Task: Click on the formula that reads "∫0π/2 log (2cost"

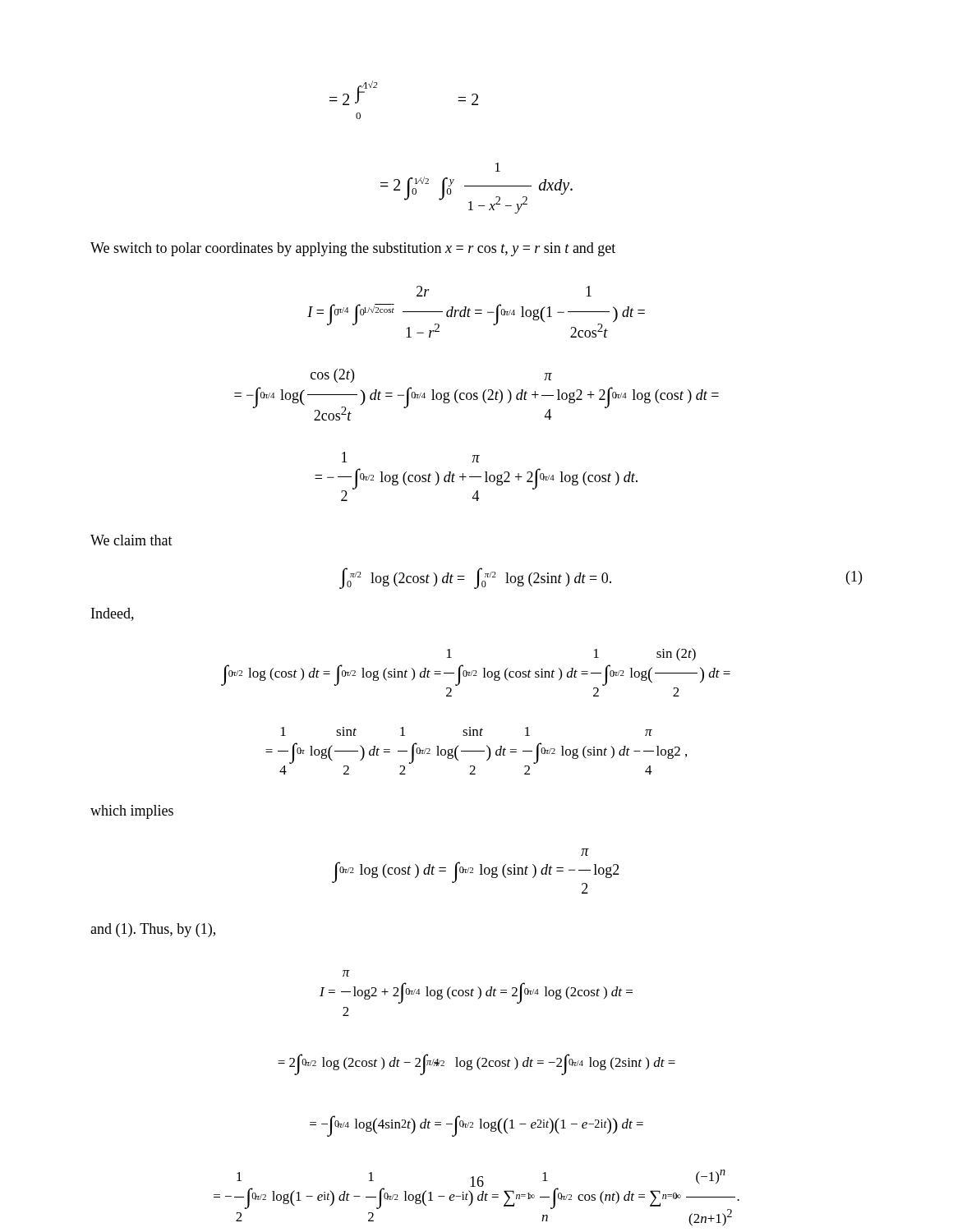Action: click(602, 577)
